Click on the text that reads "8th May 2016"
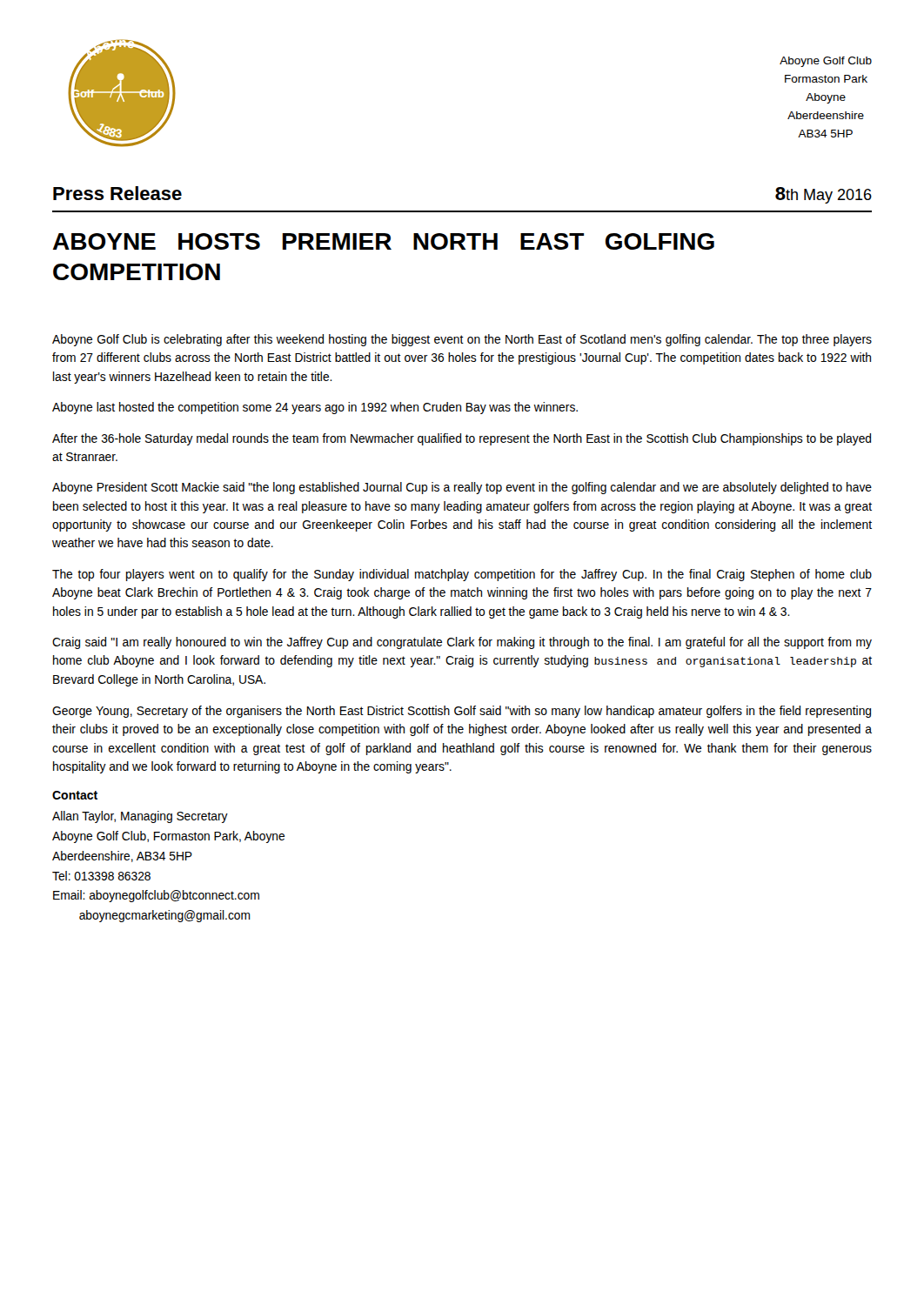 [823, 194]
